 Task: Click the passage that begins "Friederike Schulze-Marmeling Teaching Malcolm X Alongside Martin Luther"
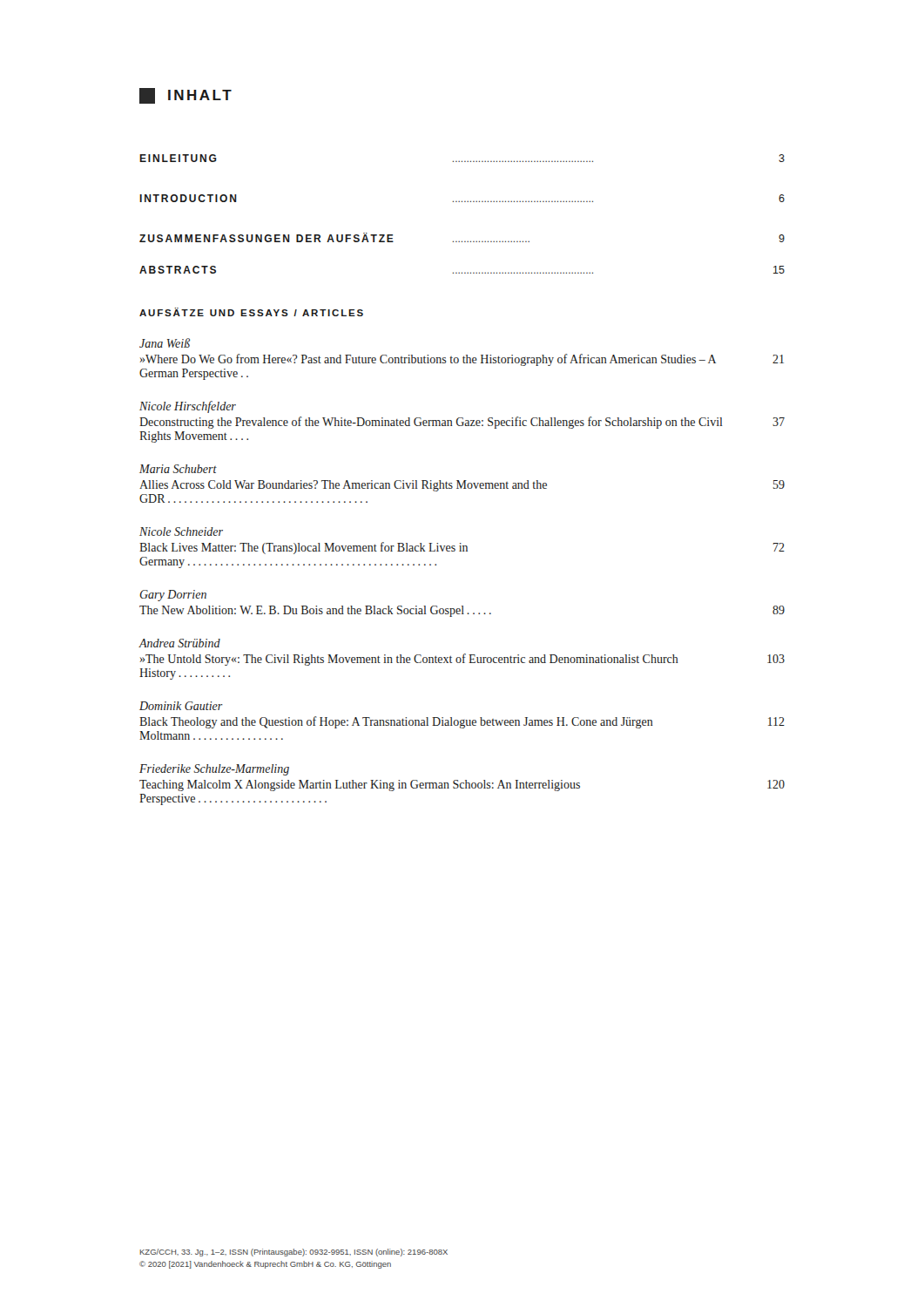point(462,784)
